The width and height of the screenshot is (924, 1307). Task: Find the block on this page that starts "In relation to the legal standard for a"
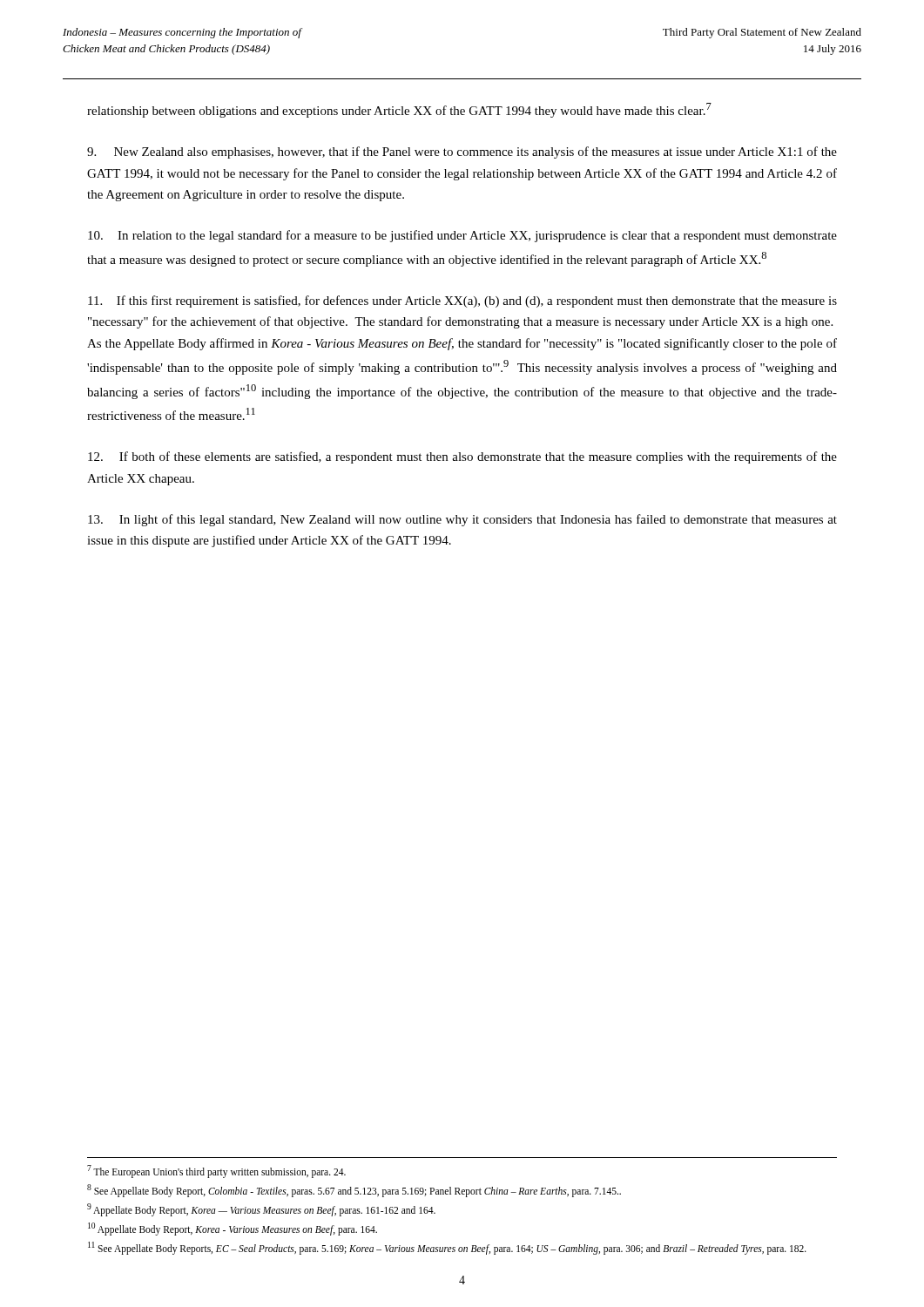click(462, 247)
